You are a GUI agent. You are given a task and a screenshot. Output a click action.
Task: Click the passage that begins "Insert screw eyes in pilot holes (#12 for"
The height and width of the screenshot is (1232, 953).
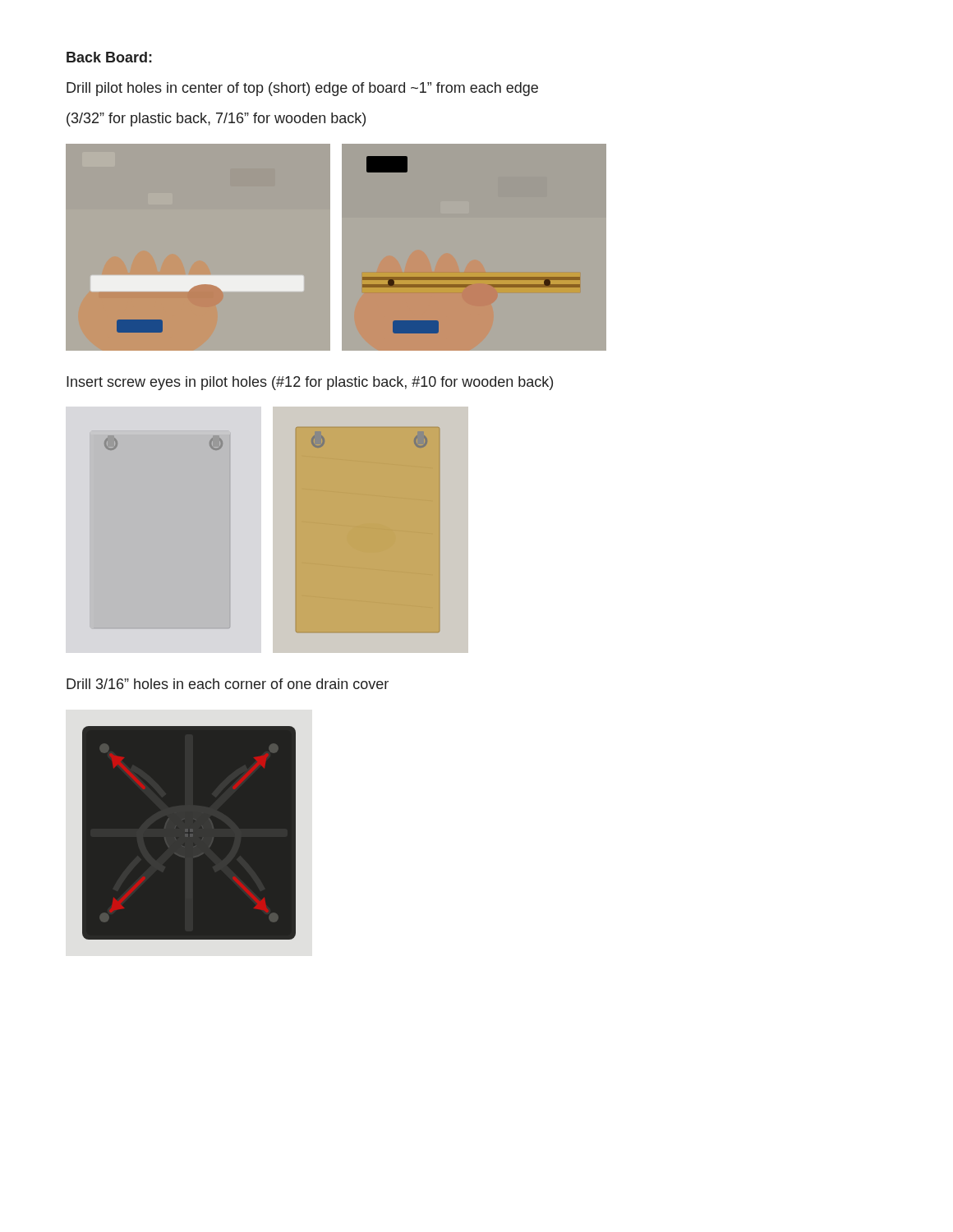[310, 382]
